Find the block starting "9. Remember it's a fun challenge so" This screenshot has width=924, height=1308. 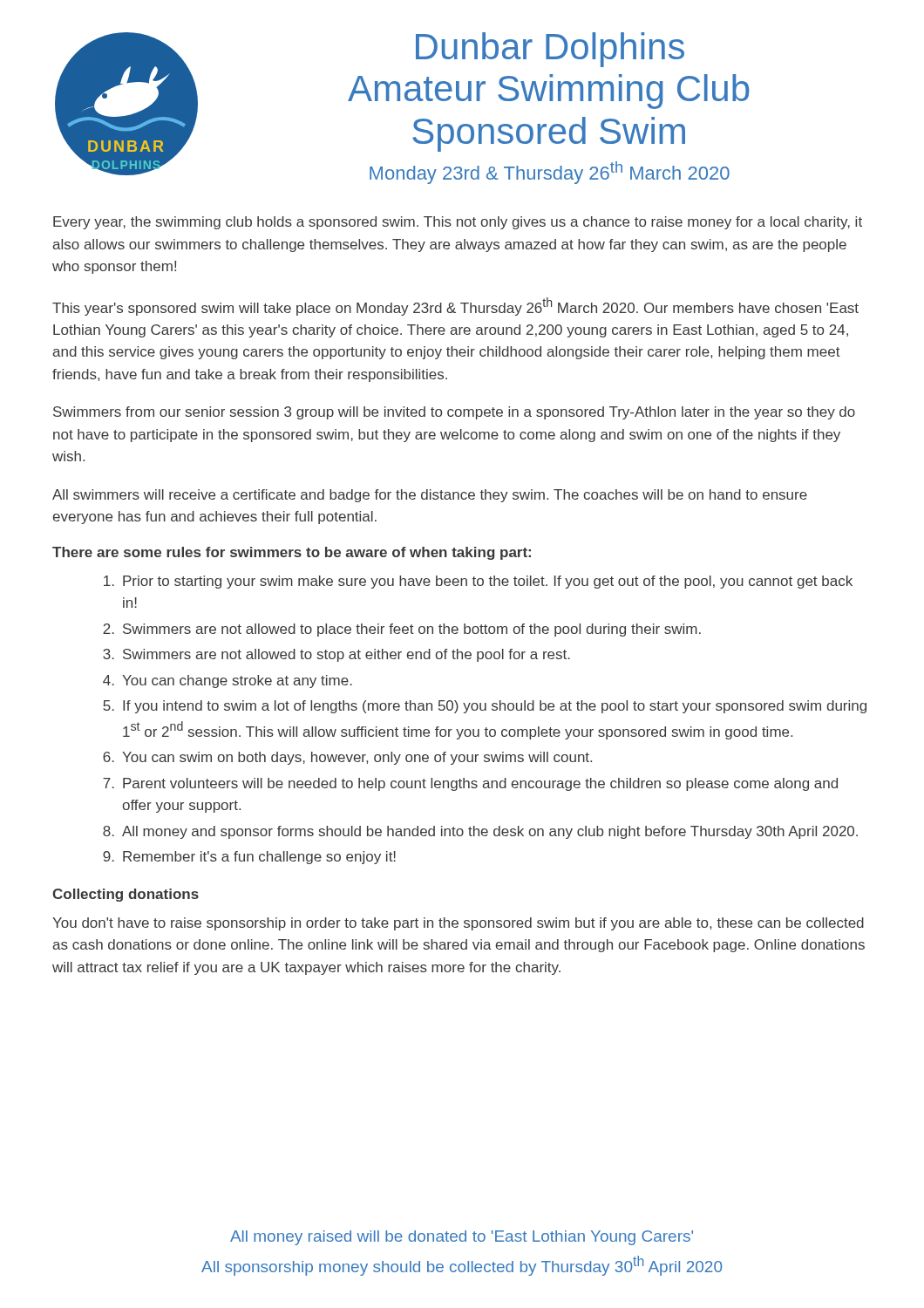pos(249,858)
